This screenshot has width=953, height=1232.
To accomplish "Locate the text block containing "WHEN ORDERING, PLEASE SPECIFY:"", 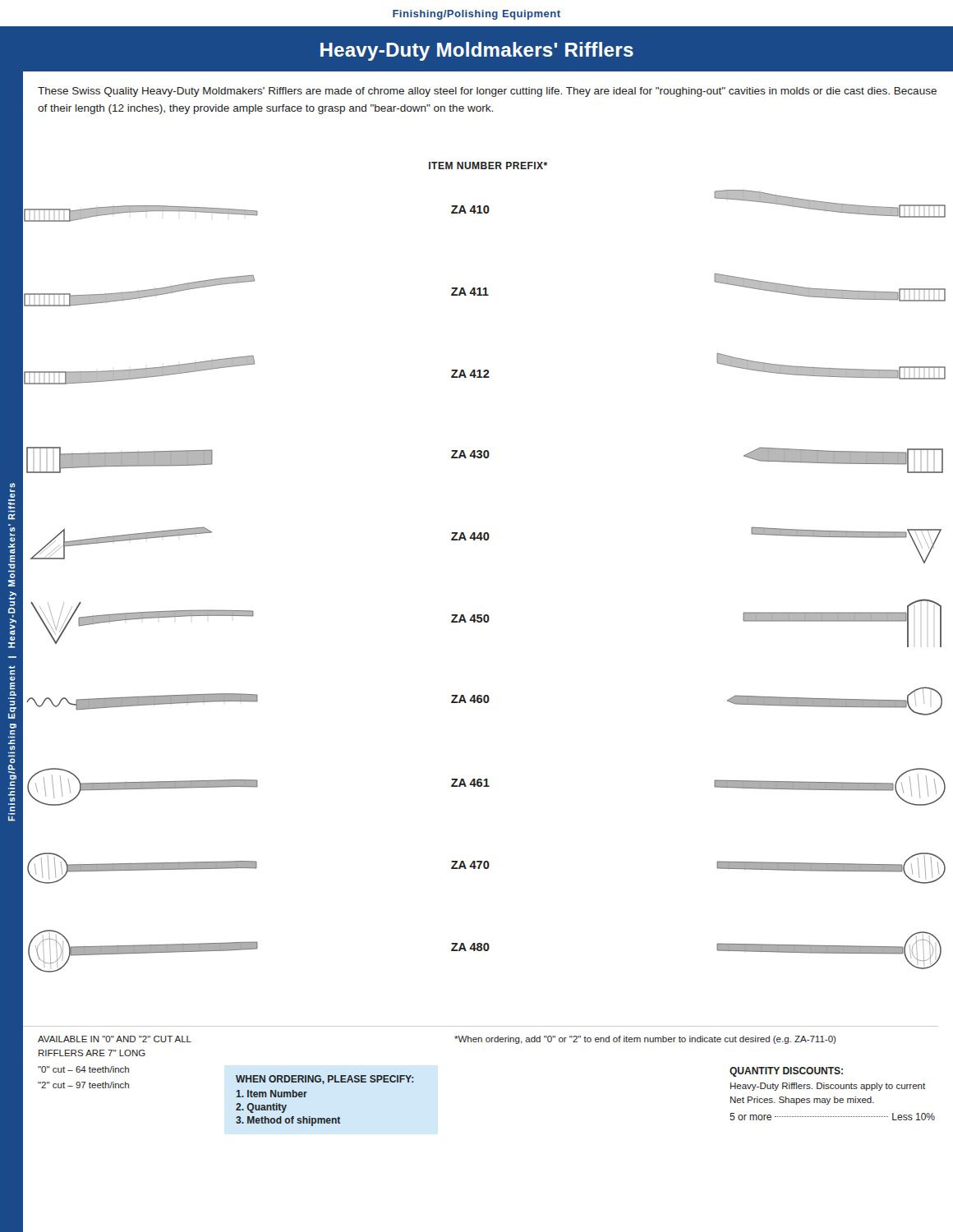I will (x=325, y=1080).
